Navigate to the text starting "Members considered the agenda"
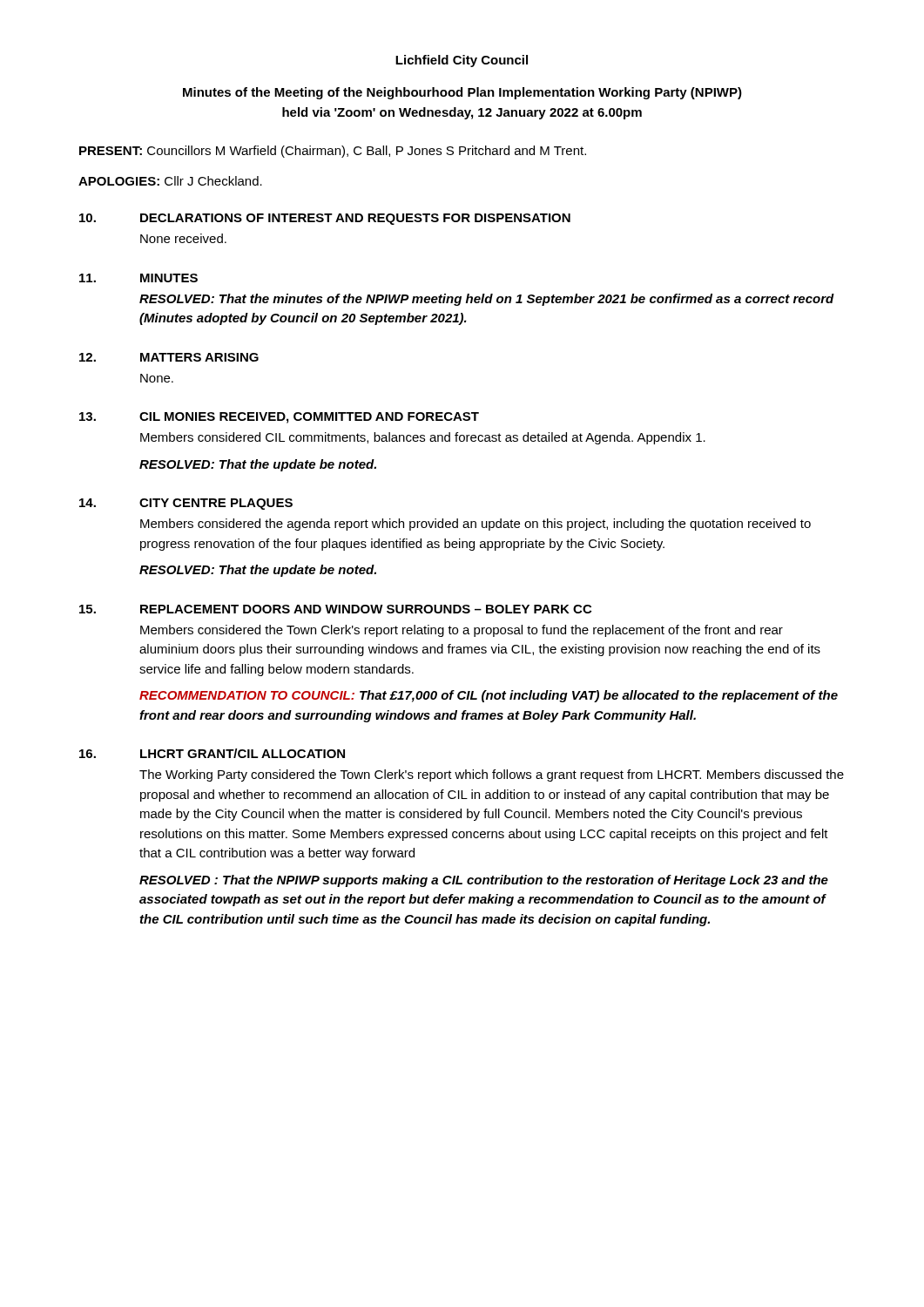This screenshot has width=924, height=1307. (475, 533)
